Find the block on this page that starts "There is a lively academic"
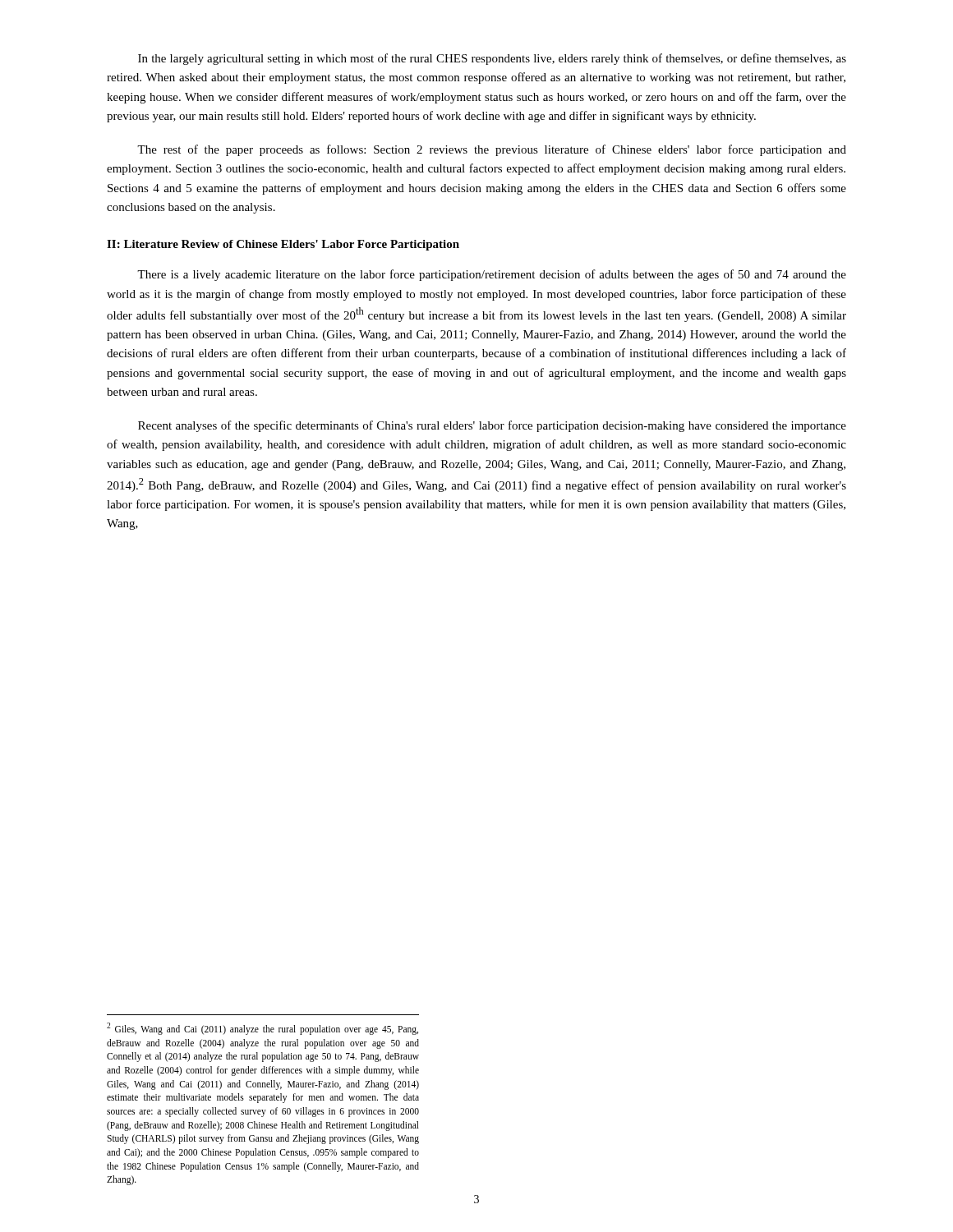This screenshot has height=1232, width=953. (476, 334)
